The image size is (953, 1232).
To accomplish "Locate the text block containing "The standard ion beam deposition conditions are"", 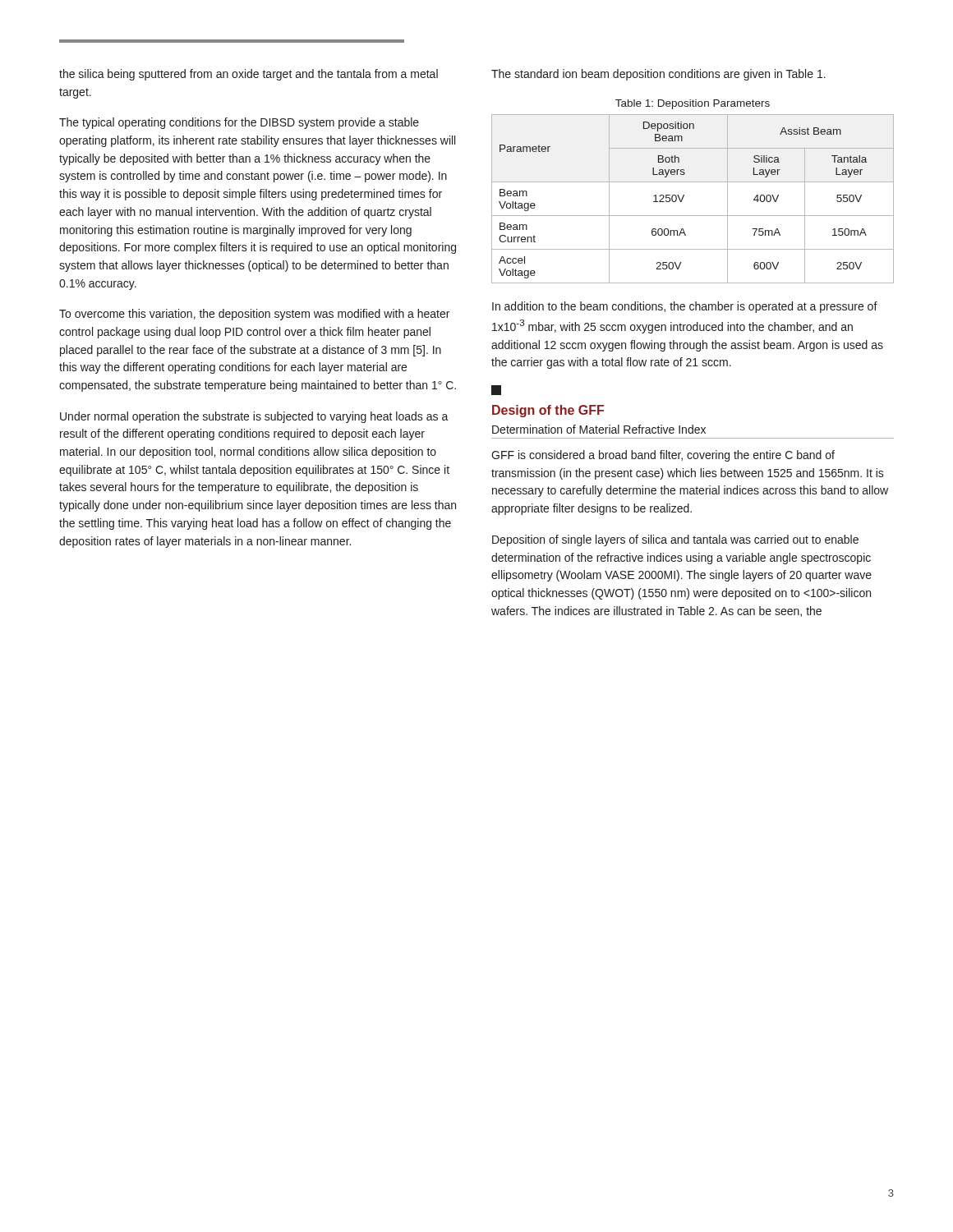I will coord(659,74).
